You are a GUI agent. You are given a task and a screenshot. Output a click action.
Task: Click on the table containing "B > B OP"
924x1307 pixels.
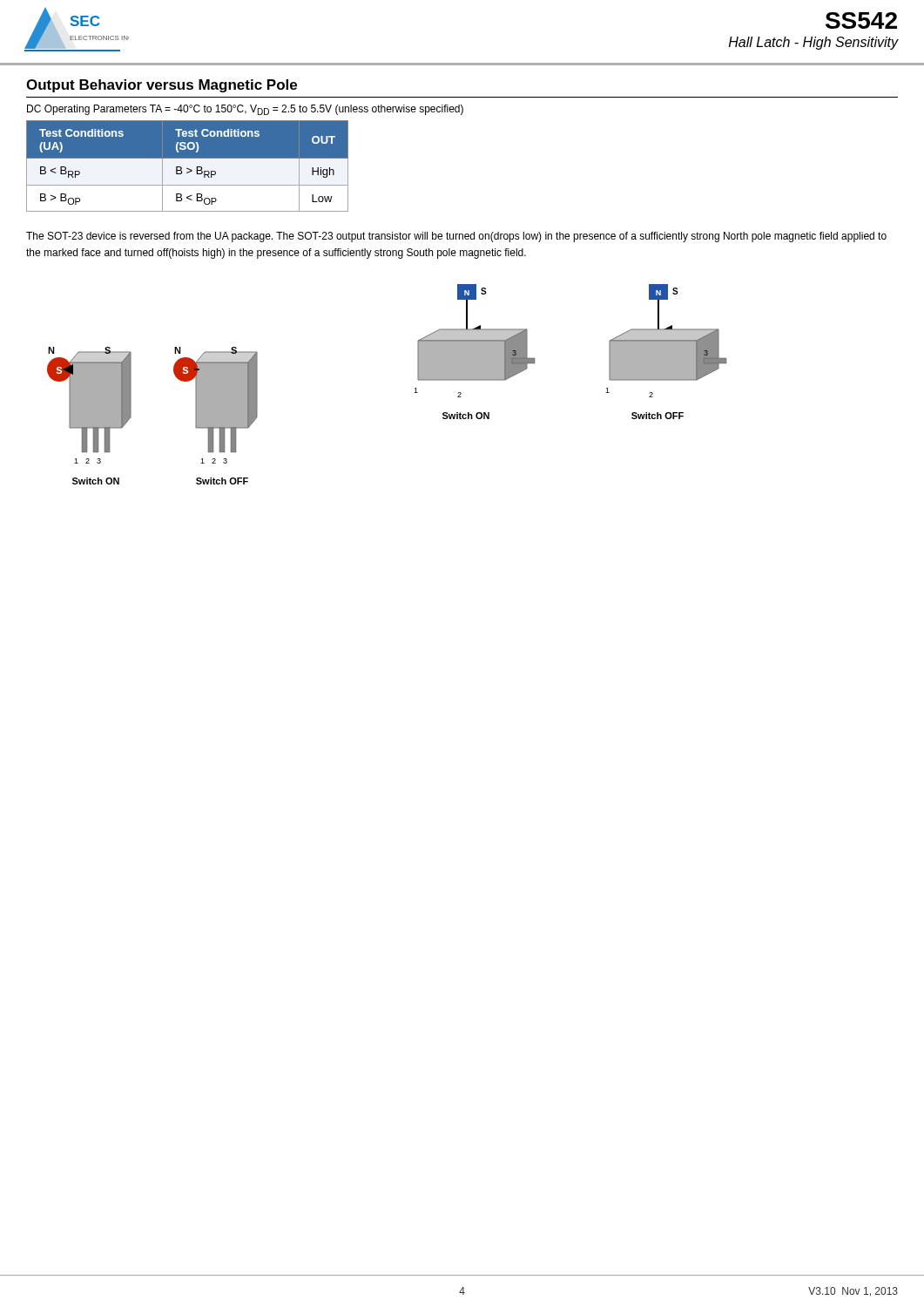point(187,166)
